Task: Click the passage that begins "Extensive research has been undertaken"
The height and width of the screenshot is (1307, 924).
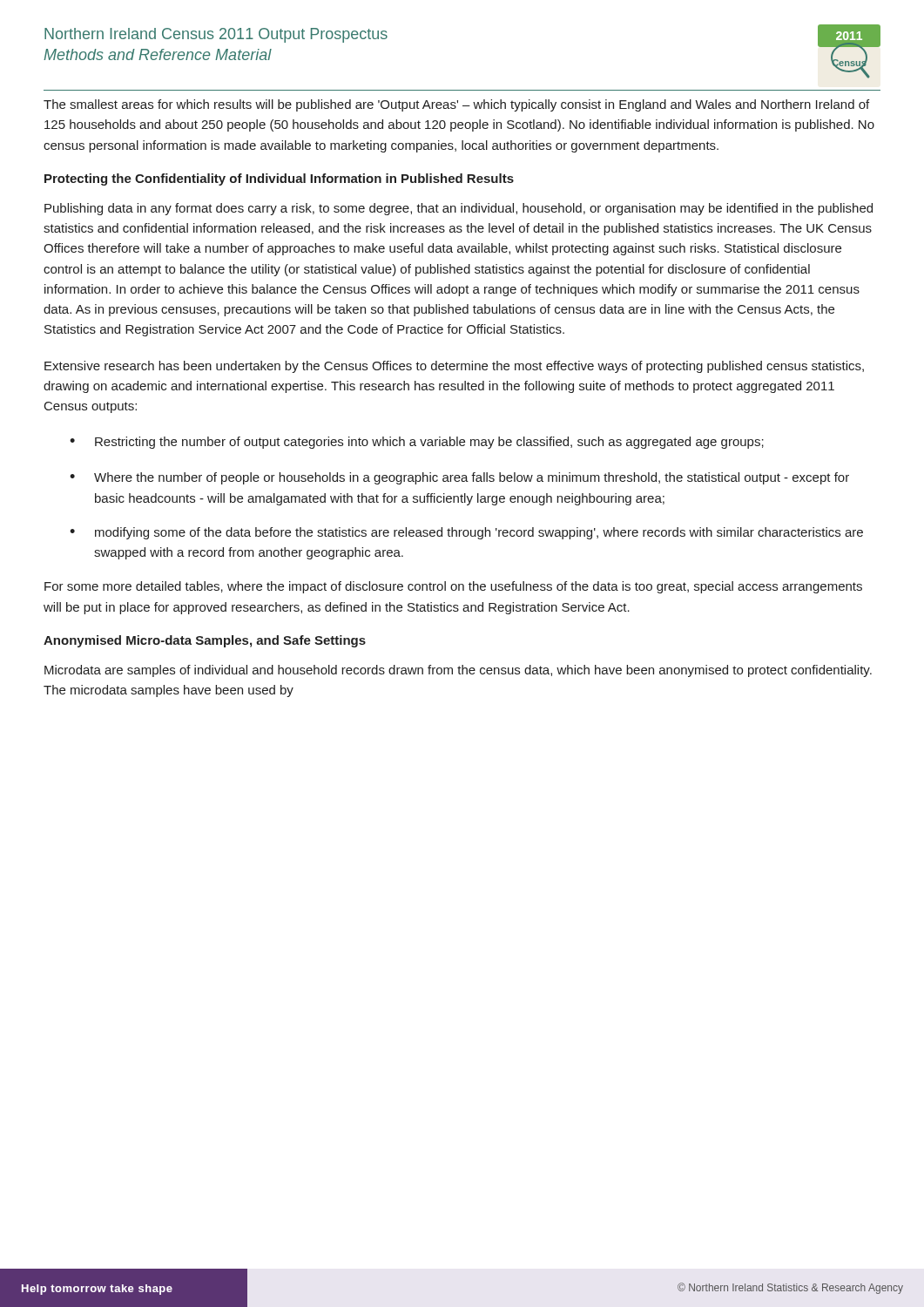Action: point(454,385)
